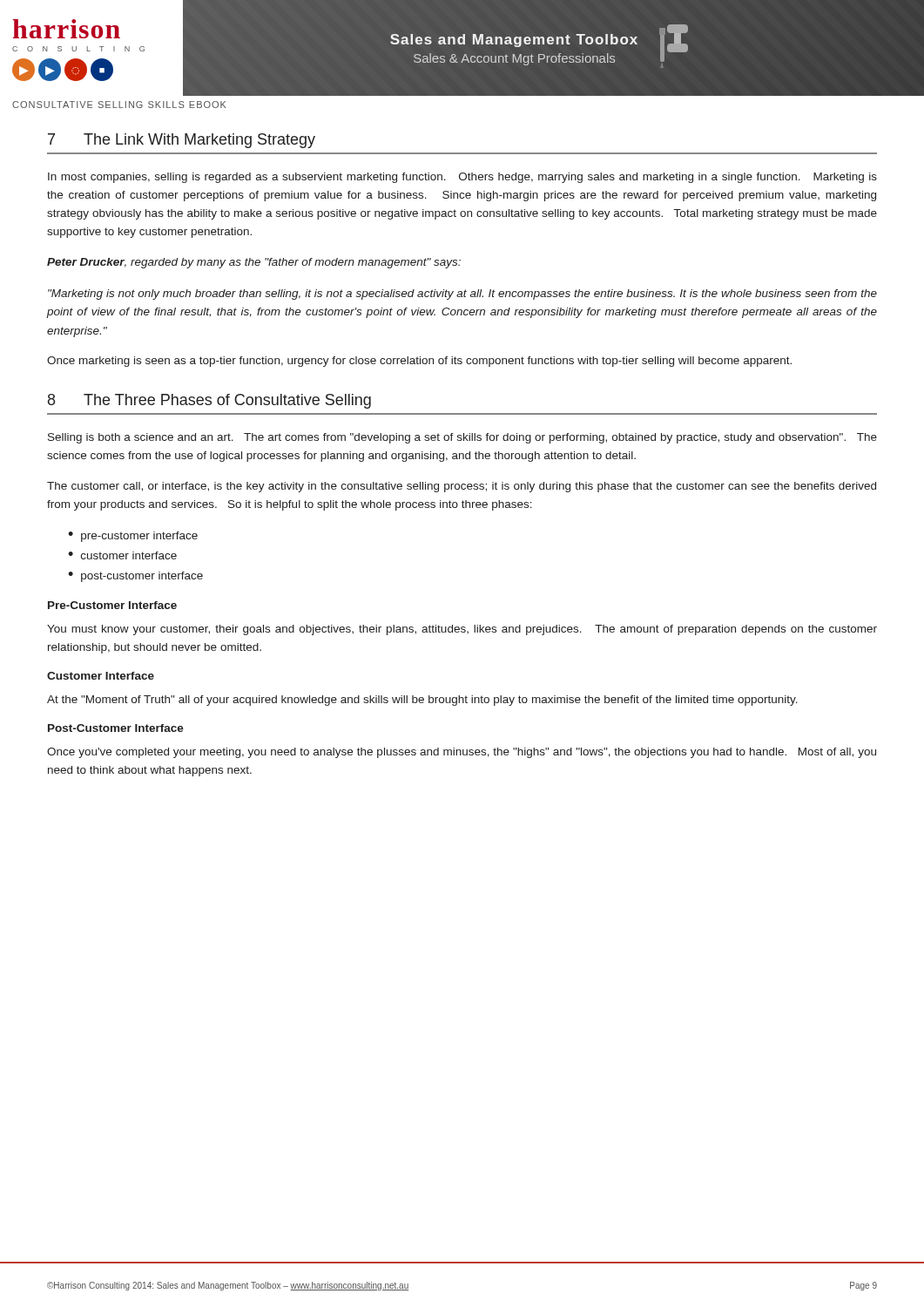Find the infographic

coord(553,48)
